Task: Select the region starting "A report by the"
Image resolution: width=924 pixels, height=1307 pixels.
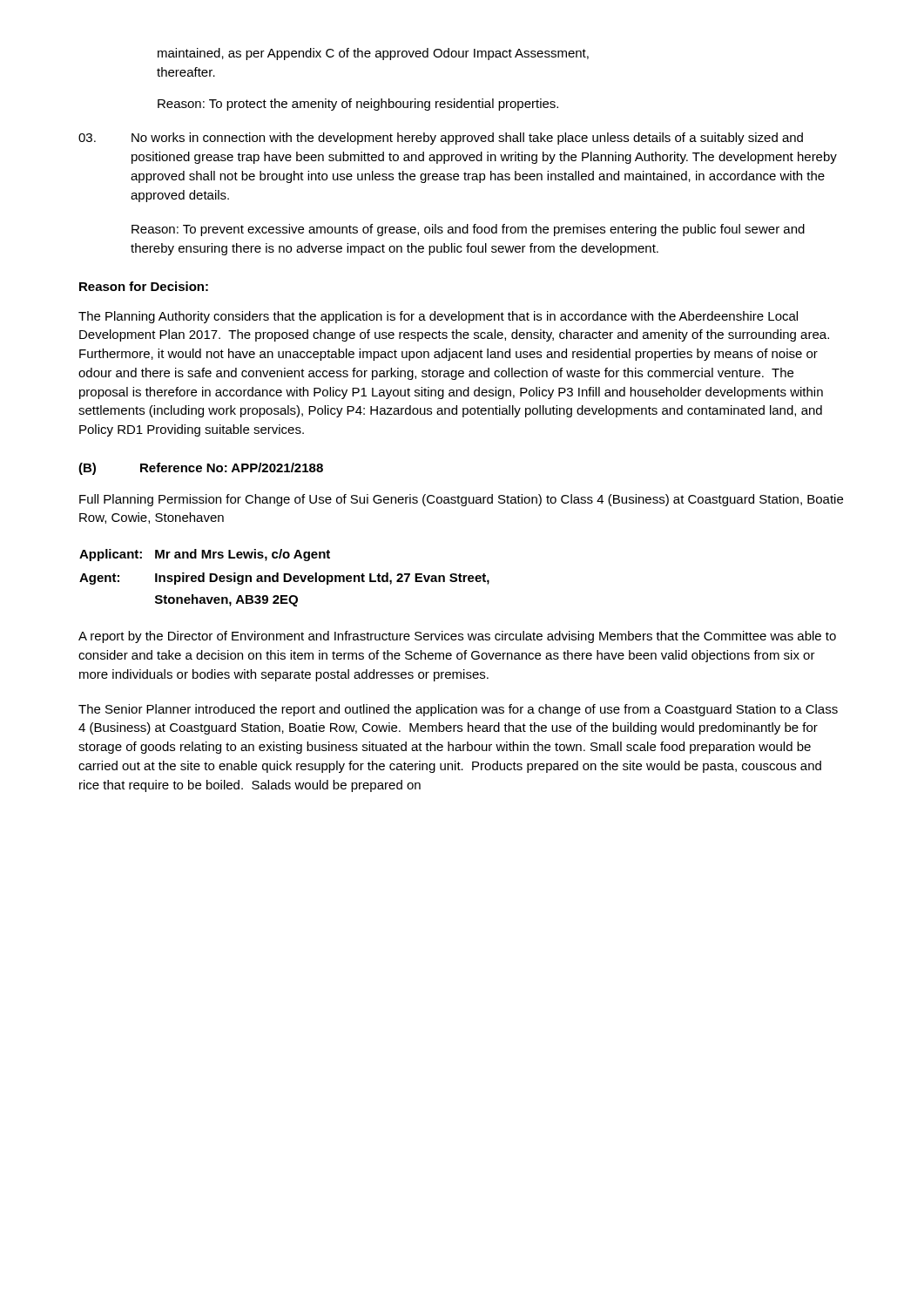Action: pyautogui.click(x=457, y=655)
